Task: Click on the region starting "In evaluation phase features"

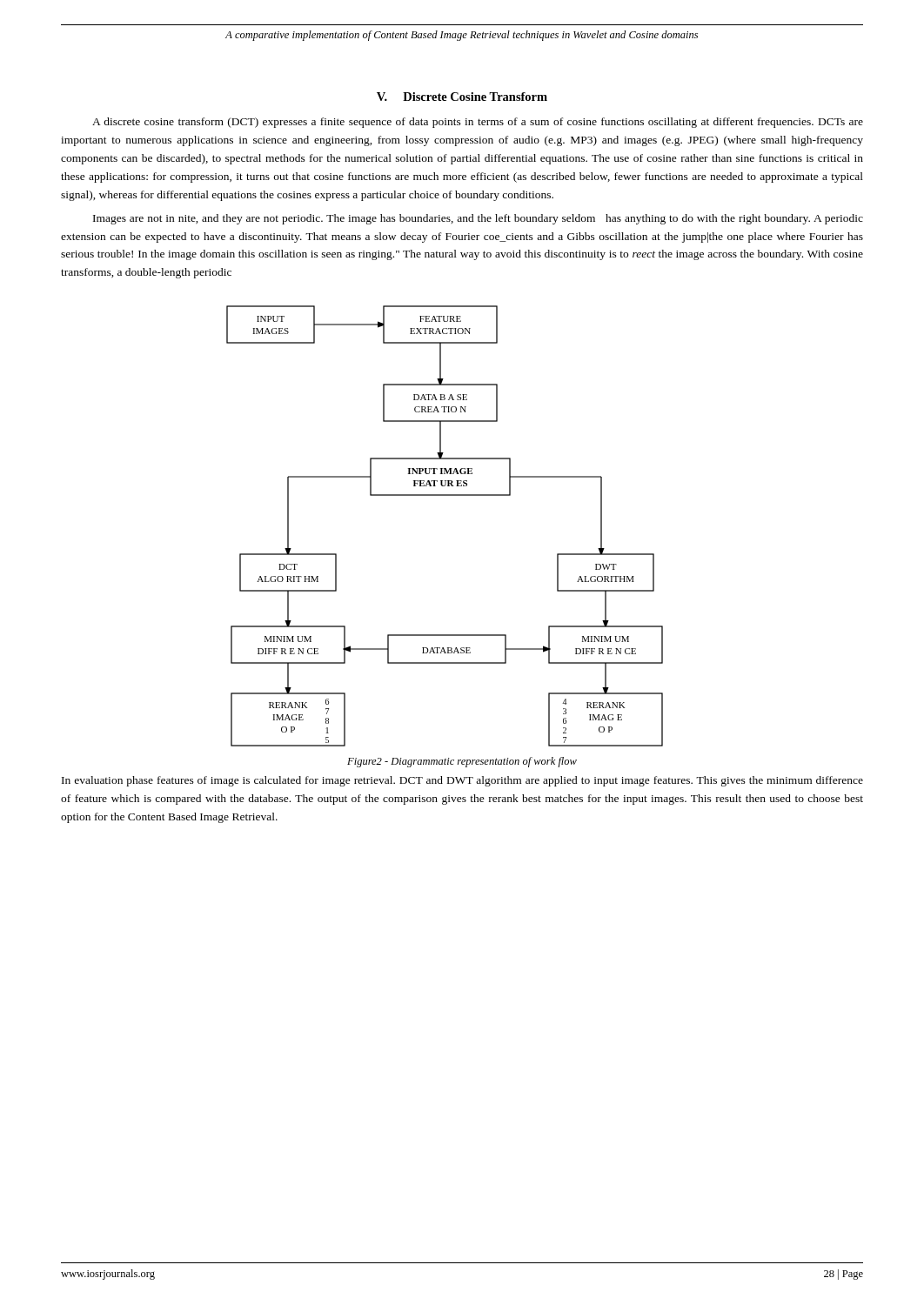Action: (462, 799)
